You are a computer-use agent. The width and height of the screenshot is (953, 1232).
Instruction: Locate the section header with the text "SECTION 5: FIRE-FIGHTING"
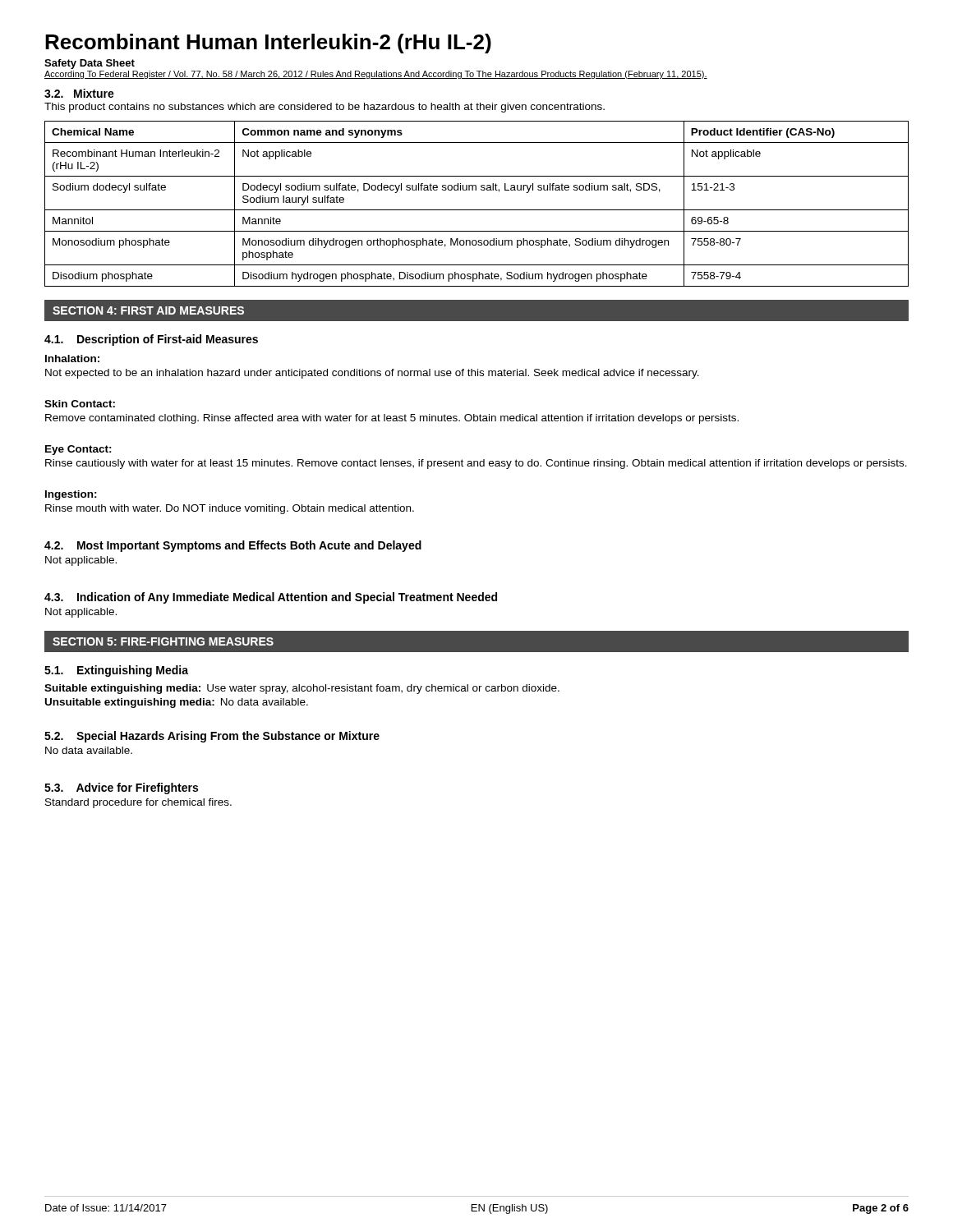click(476, 641)
